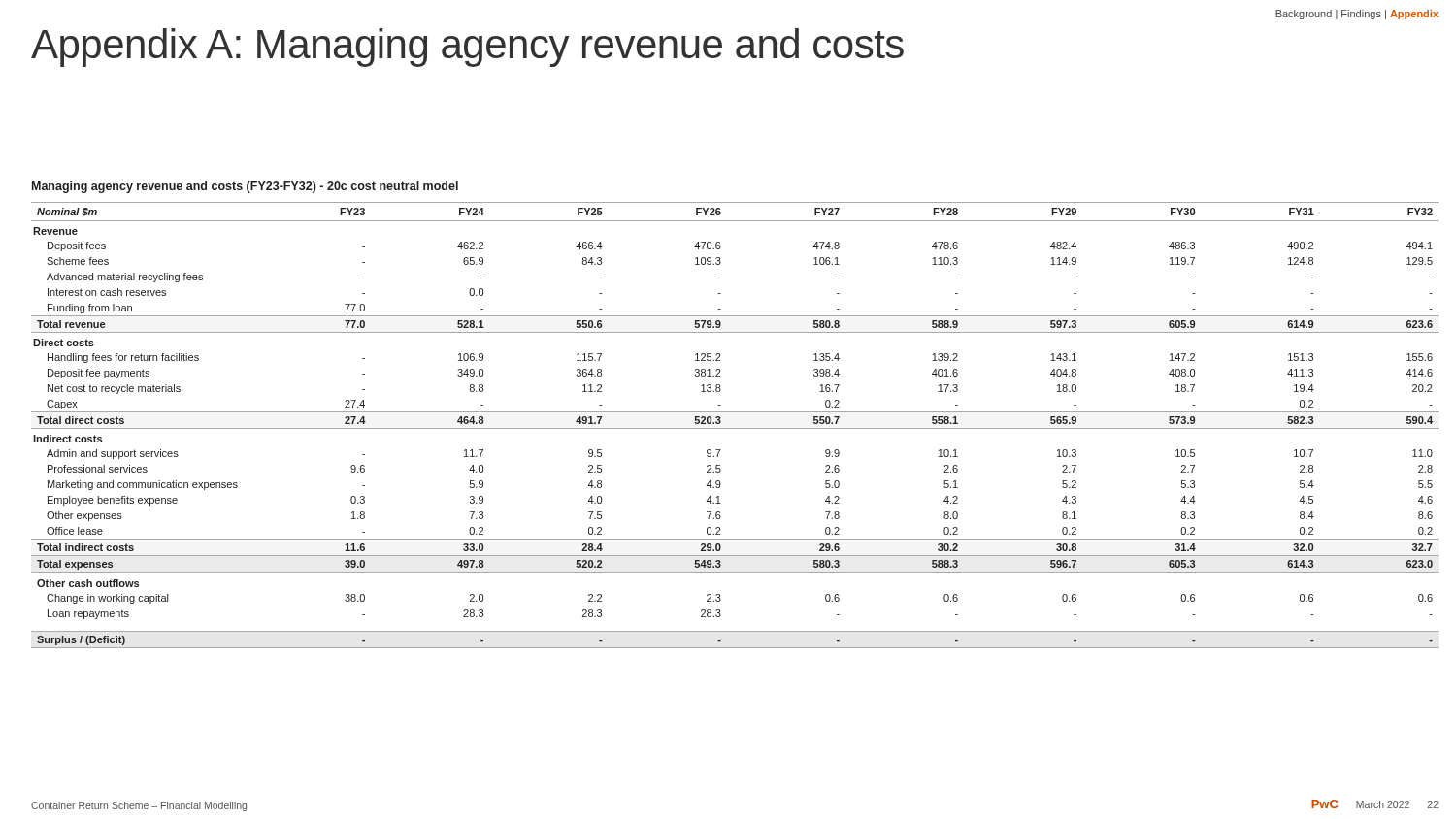Find the table that mentions "Surplus / (Deficit)"

tap(735, 425)
